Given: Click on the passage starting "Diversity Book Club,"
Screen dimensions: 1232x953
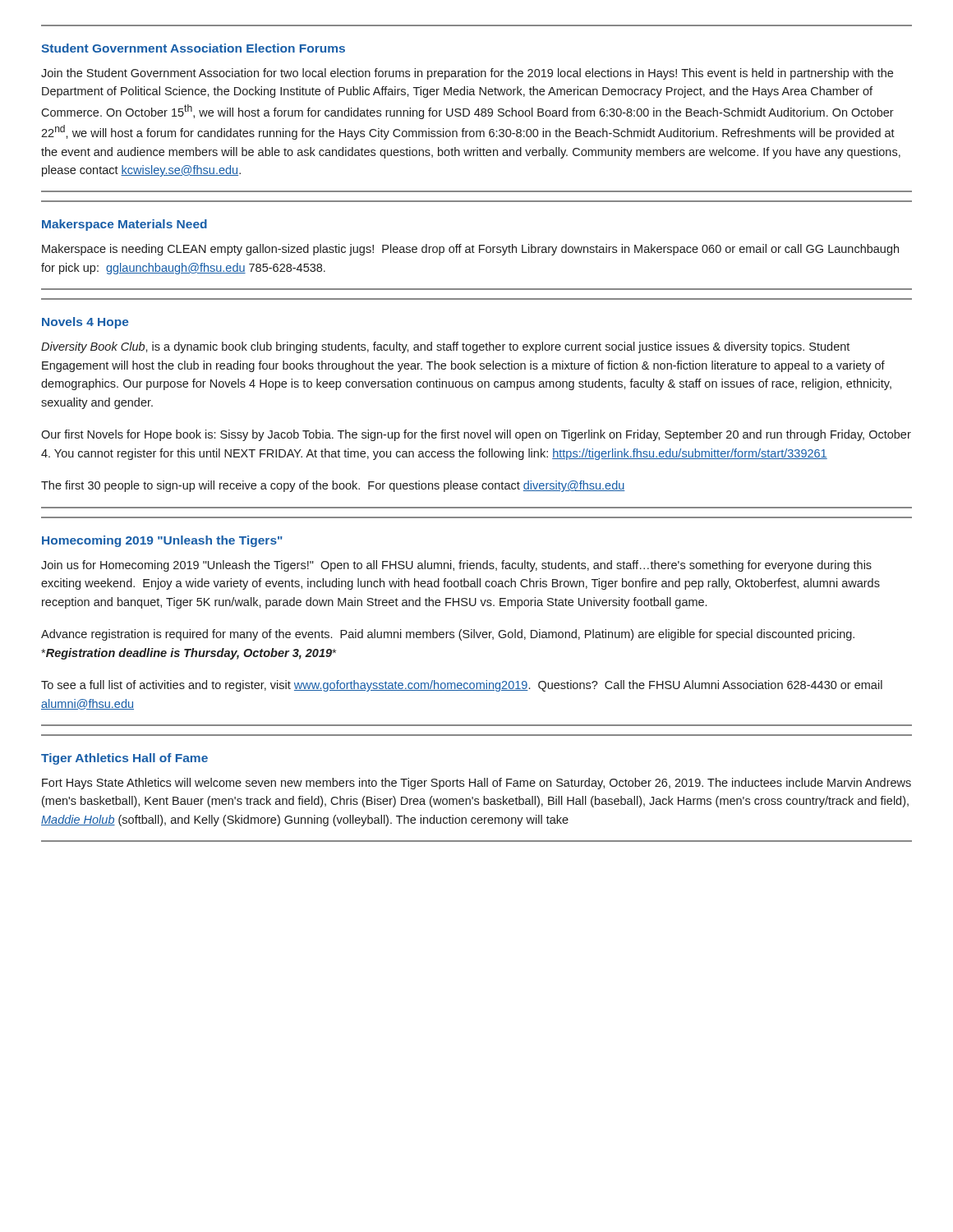Looking at the screenshot, I should point(467,375).
